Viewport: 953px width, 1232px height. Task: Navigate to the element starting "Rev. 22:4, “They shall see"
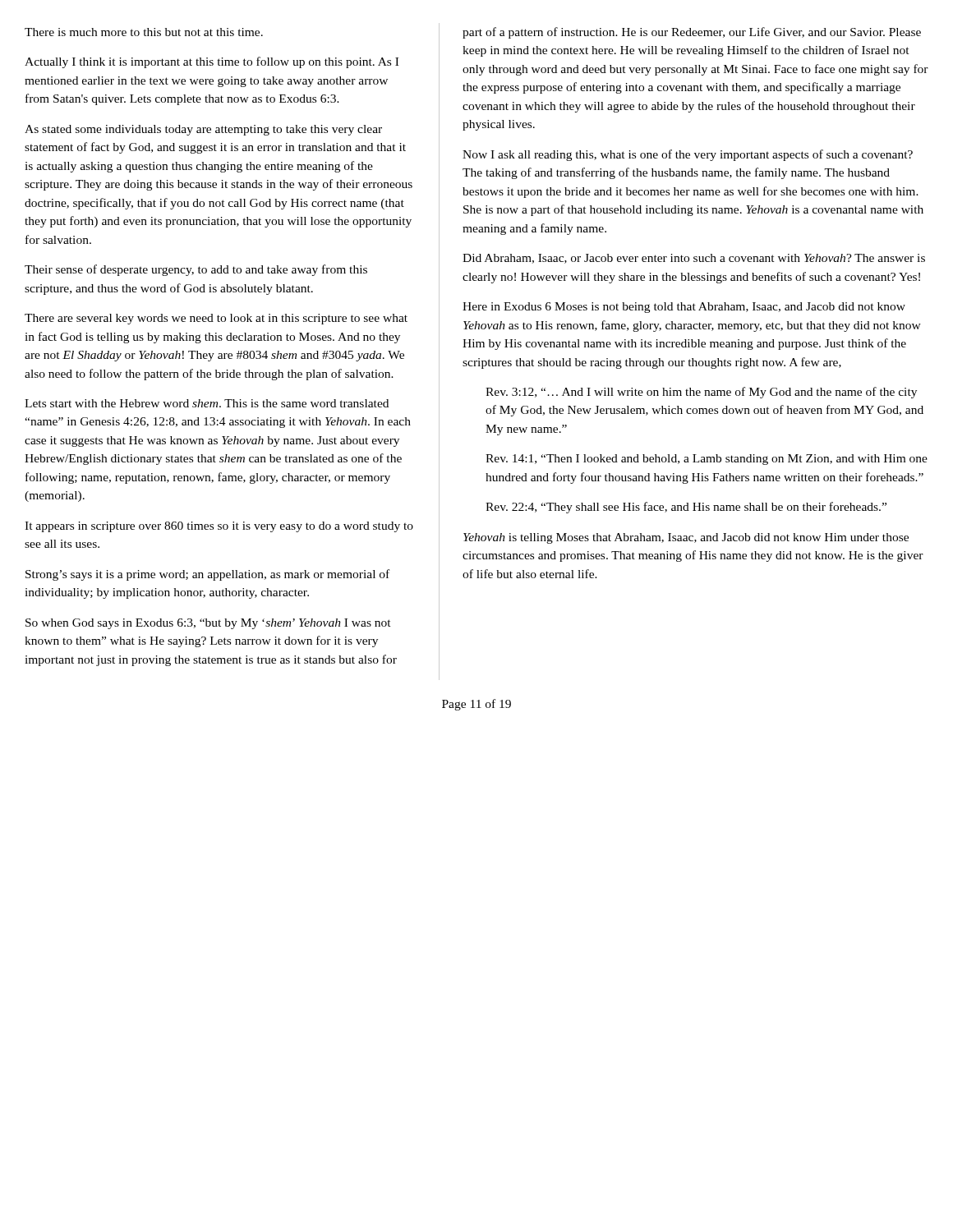707,507
